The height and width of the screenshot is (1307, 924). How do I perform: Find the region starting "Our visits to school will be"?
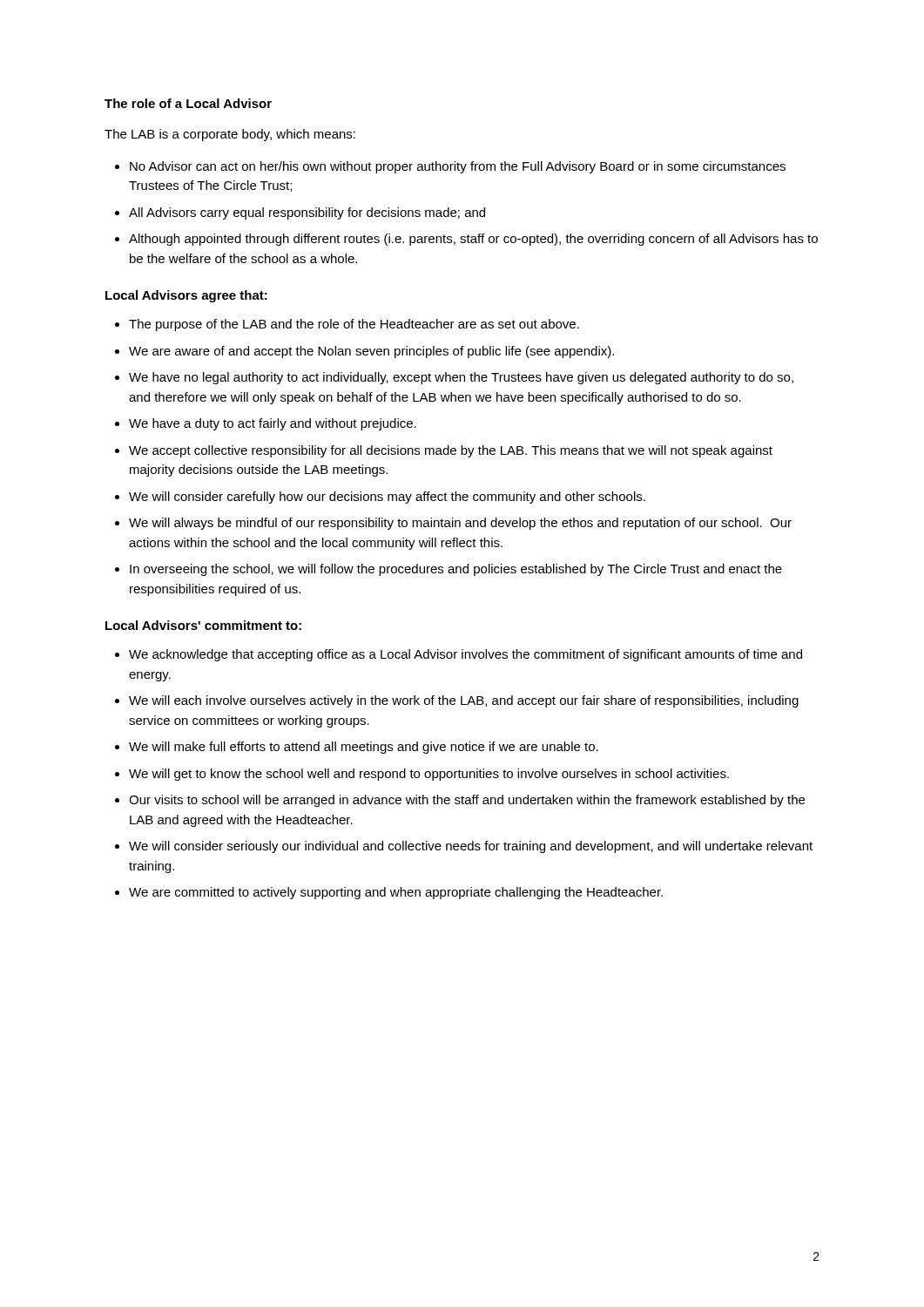467,809
